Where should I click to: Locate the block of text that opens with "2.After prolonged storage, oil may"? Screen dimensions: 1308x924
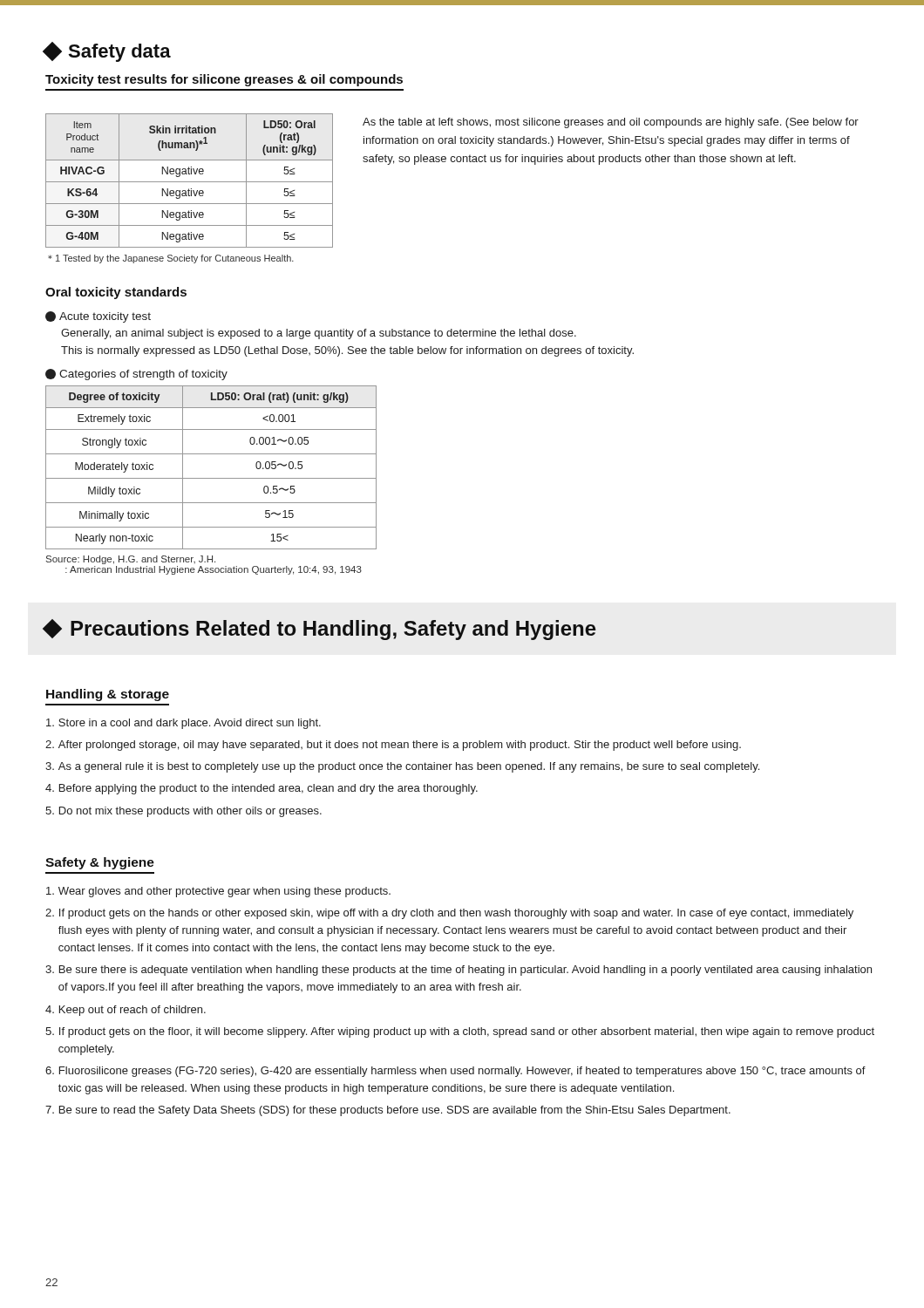pyautogui.click(x=462, y=745)
